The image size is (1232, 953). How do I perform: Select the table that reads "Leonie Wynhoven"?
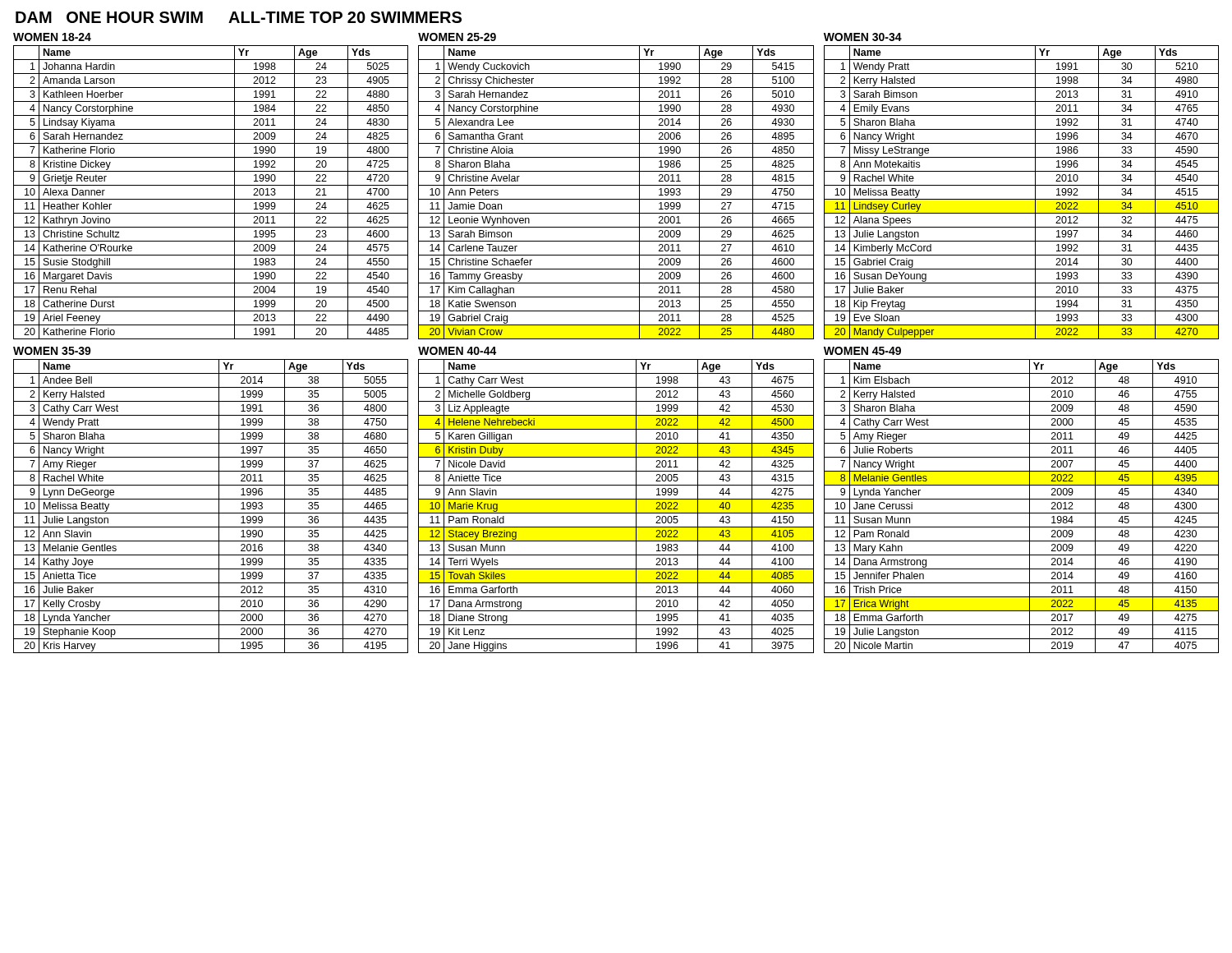[616, 192]
